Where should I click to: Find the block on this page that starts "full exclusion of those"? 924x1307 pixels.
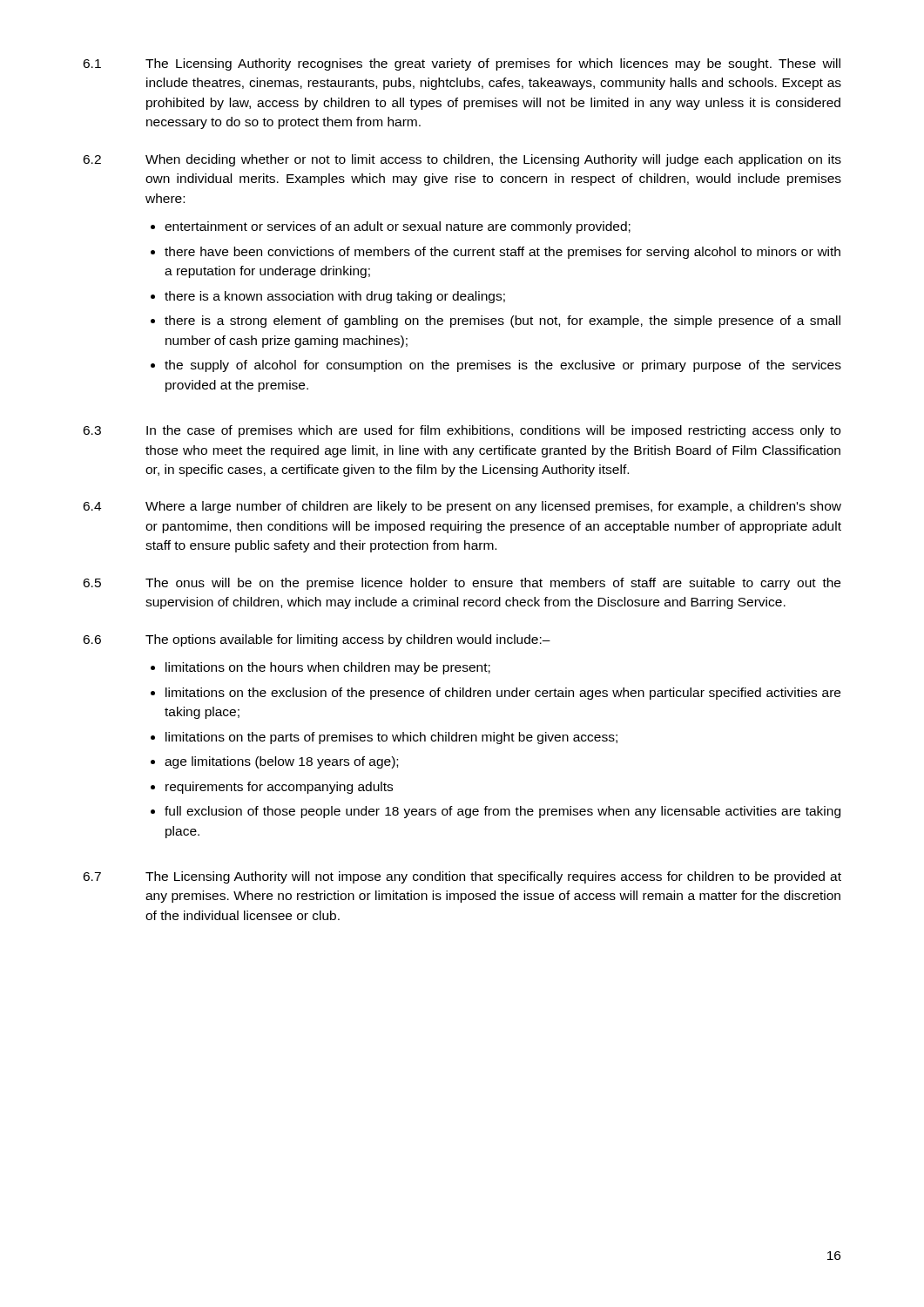[x=503, y=821]
